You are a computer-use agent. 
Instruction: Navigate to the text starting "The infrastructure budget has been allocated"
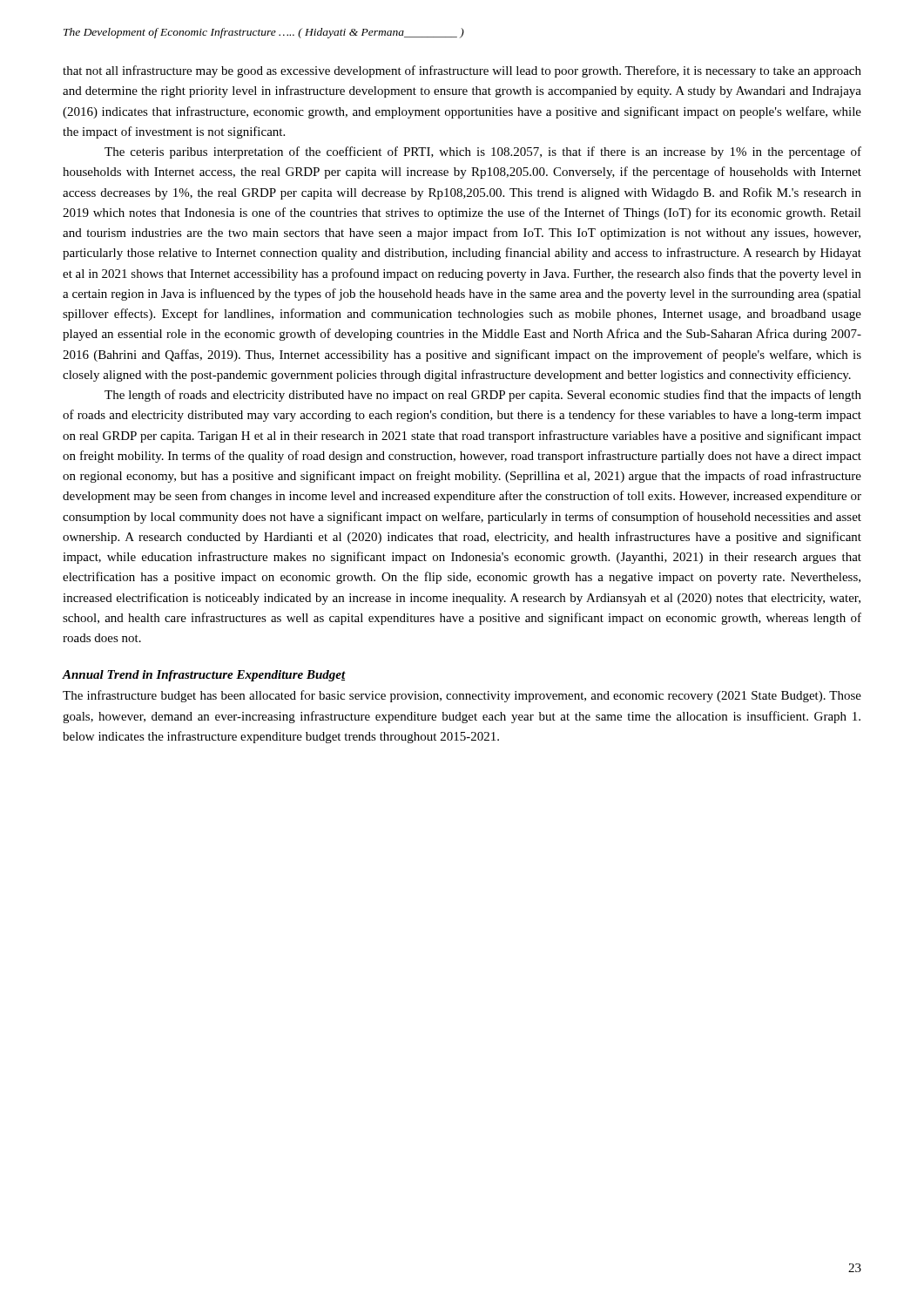pyautogui.click(x=462, y=716)
